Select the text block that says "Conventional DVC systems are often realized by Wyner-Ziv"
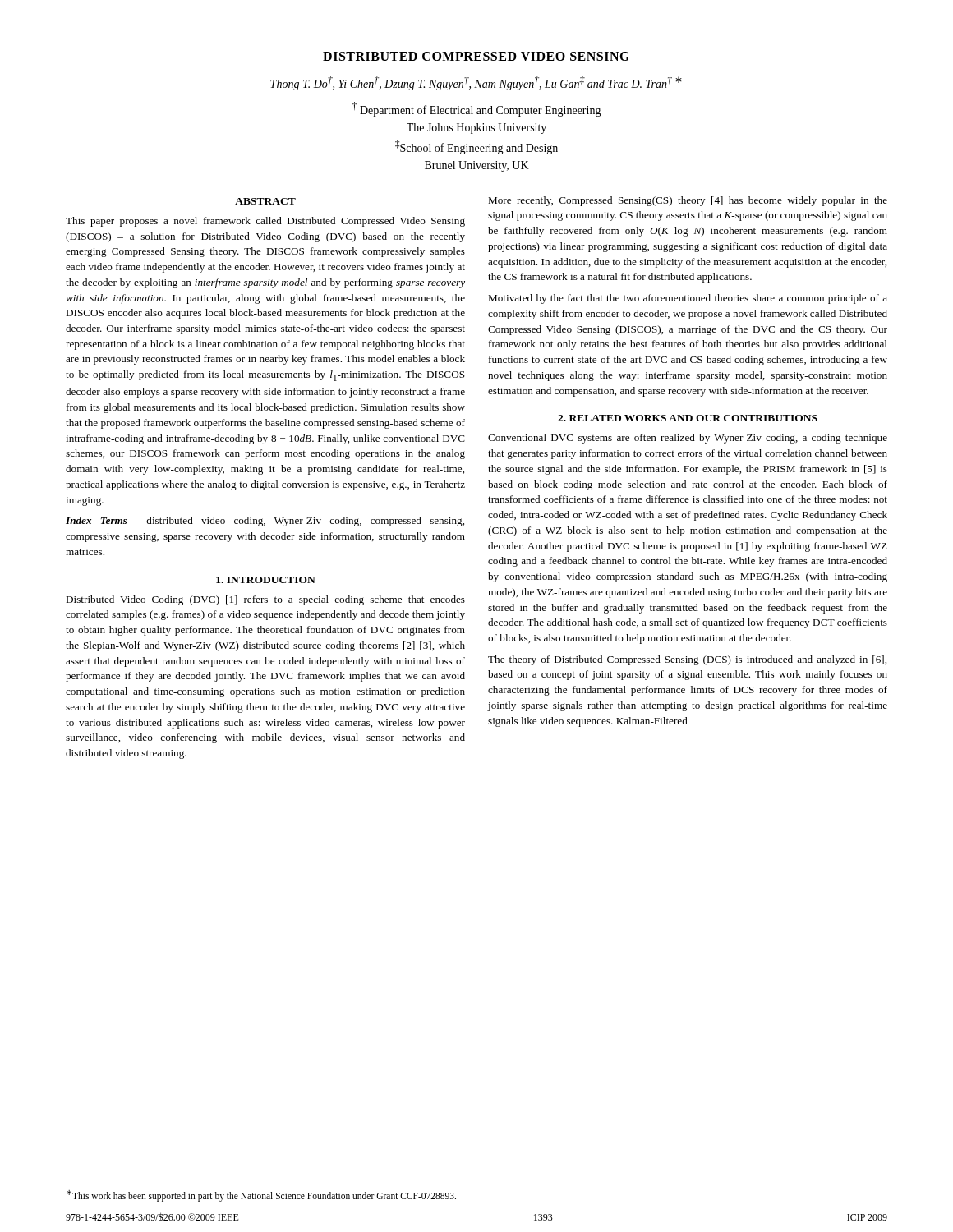Viewport: 953px width, 1232px height. pos(688,580)
